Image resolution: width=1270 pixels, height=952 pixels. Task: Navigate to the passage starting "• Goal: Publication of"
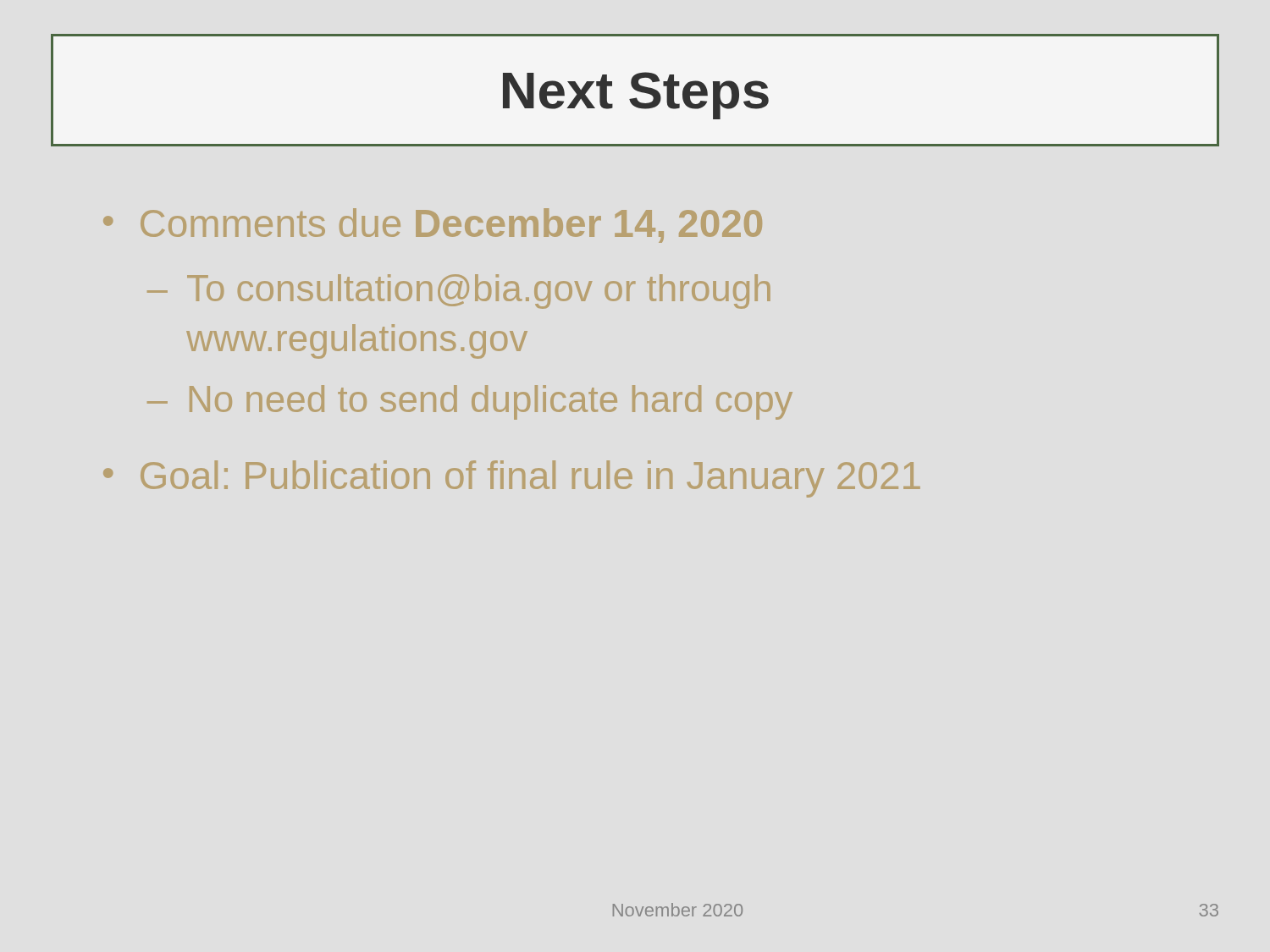(x=512, y=476)
